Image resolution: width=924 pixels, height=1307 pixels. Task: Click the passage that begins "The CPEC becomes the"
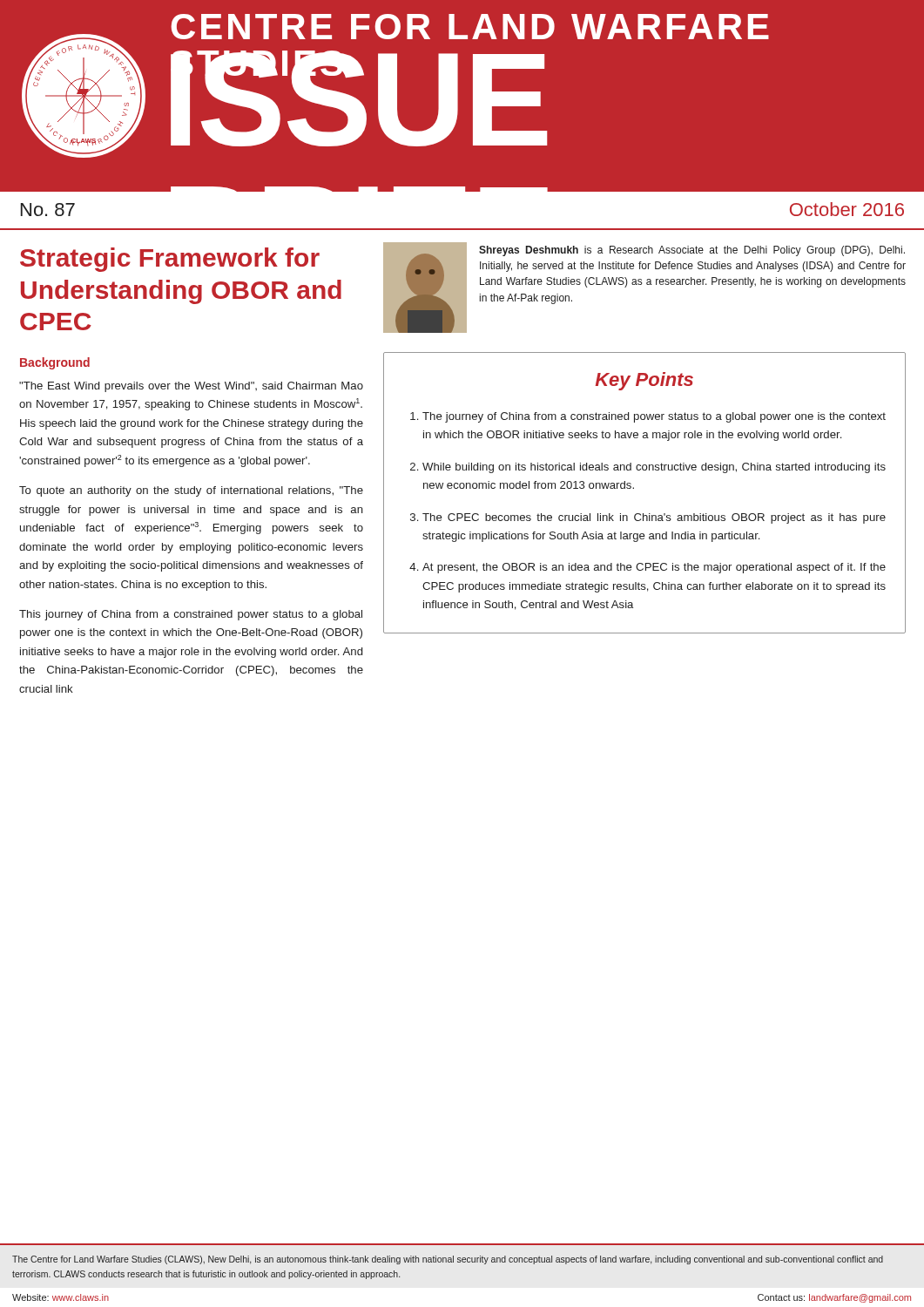click(x=654, y=526)
